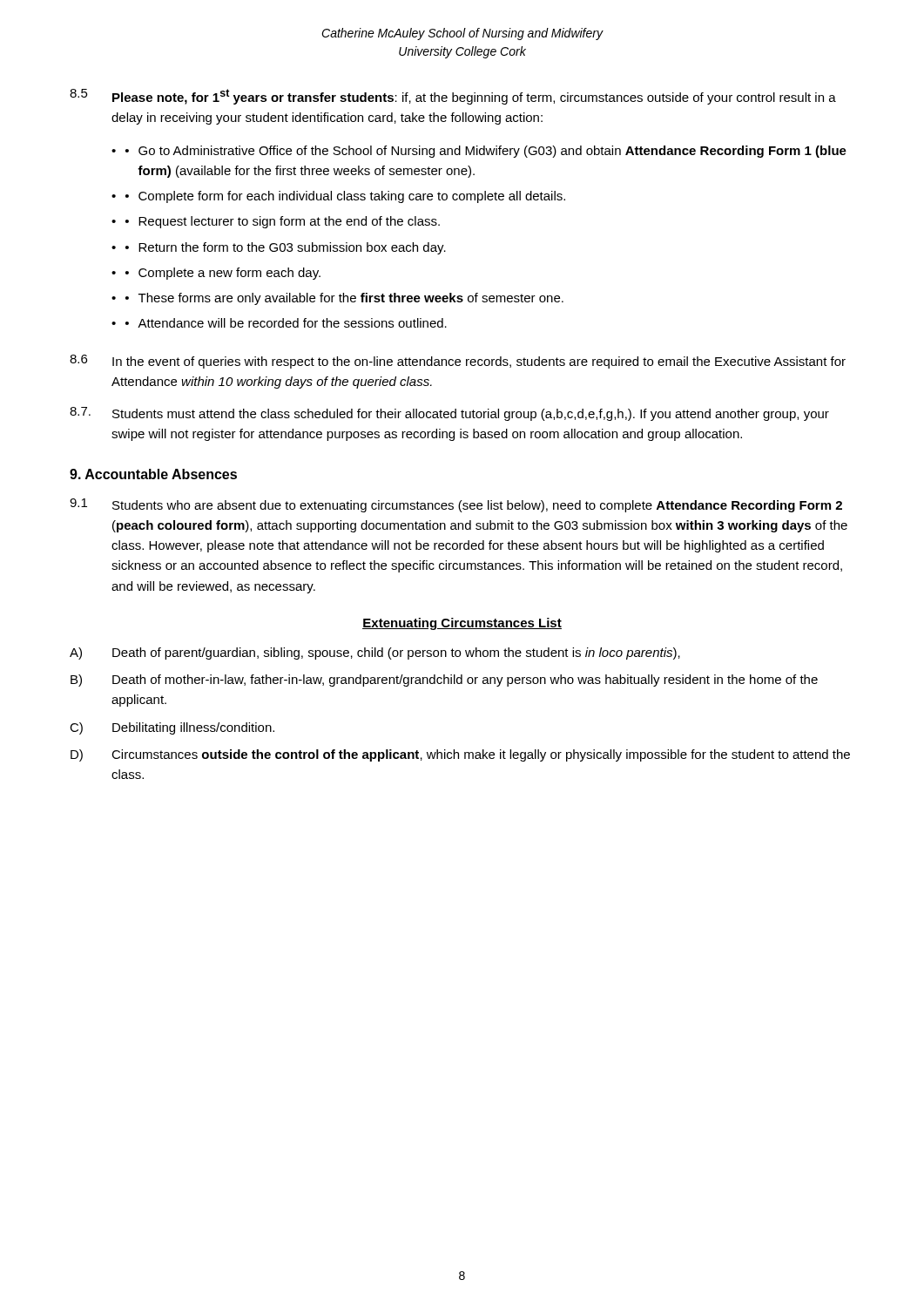Locate the list item that reads "A) Death of parent/guardian,"
Screen dimensions: 1307x924
(462, 652)
